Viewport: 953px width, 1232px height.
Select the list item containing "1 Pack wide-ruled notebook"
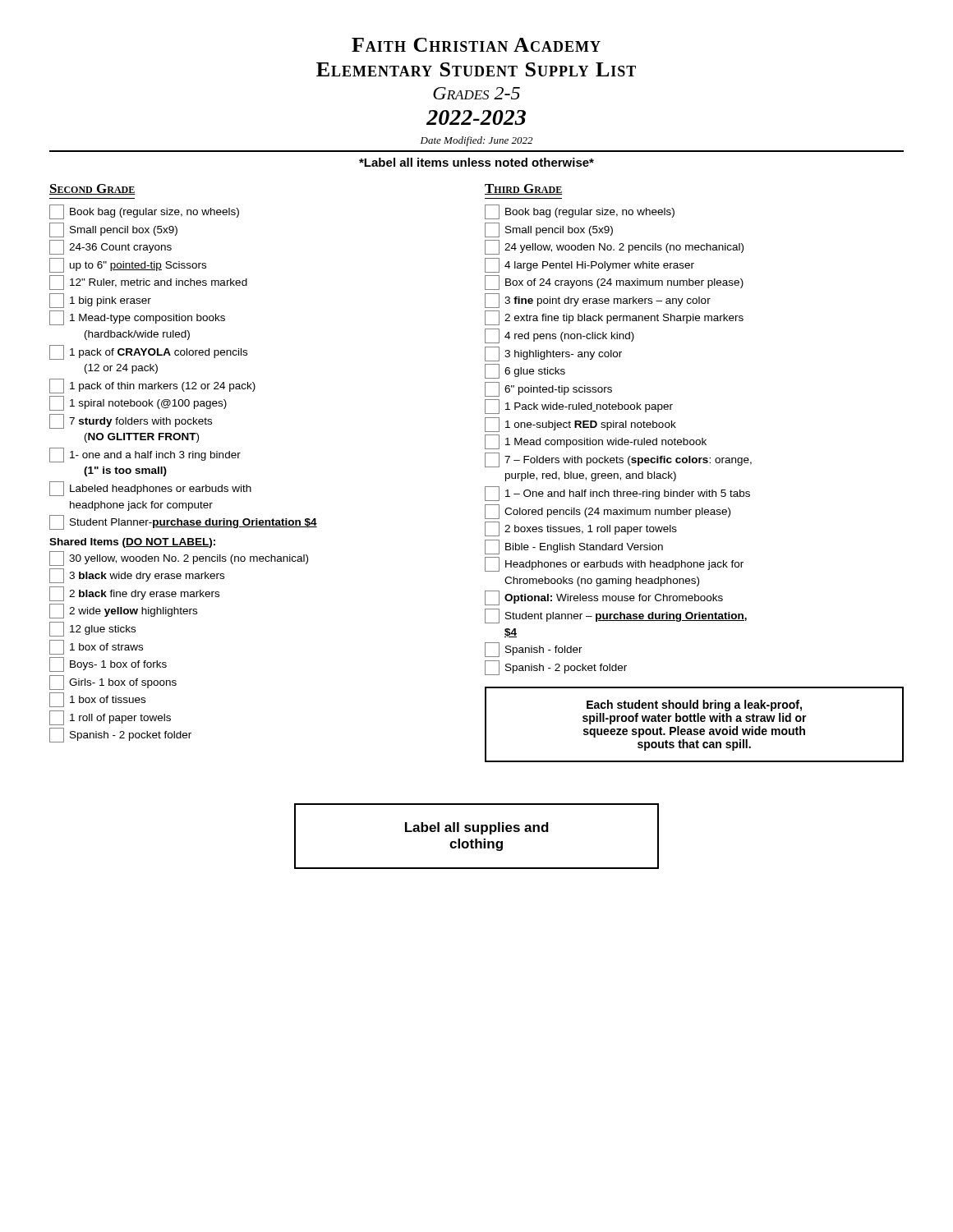point(579,407)
